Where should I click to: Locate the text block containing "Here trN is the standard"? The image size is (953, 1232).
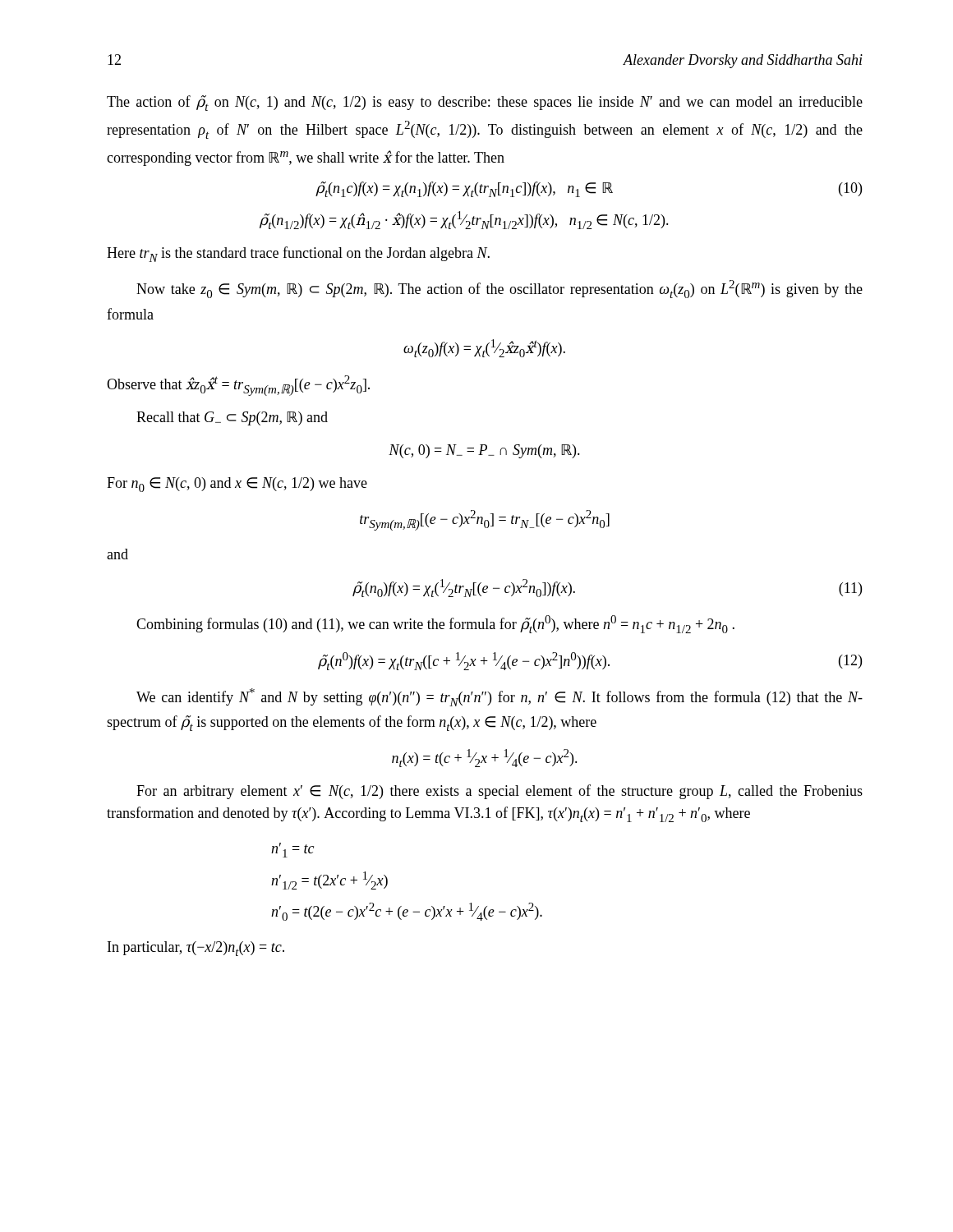coord(485,255)
